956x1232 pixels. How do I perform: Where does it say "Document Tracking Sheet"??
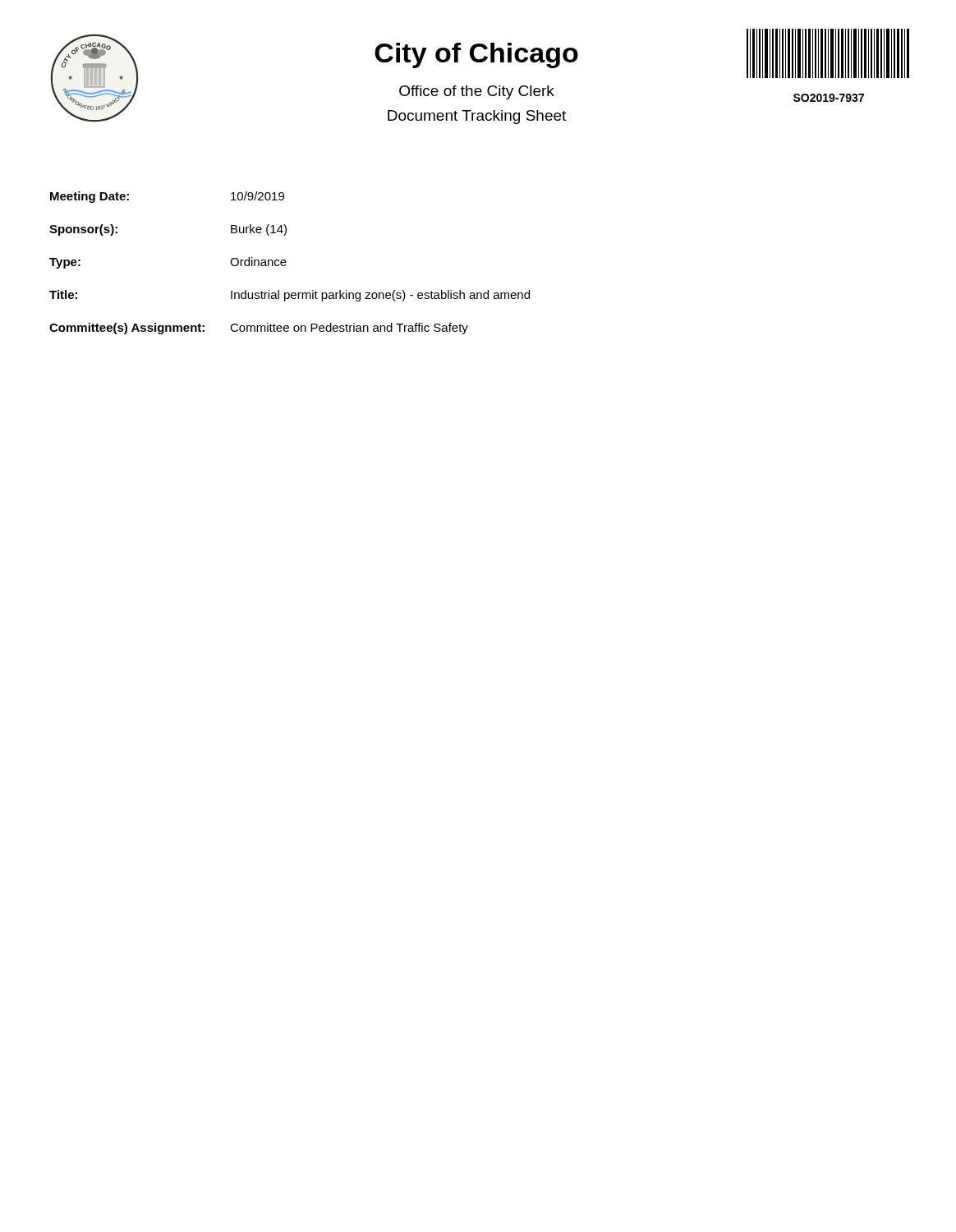pos(476,115)
